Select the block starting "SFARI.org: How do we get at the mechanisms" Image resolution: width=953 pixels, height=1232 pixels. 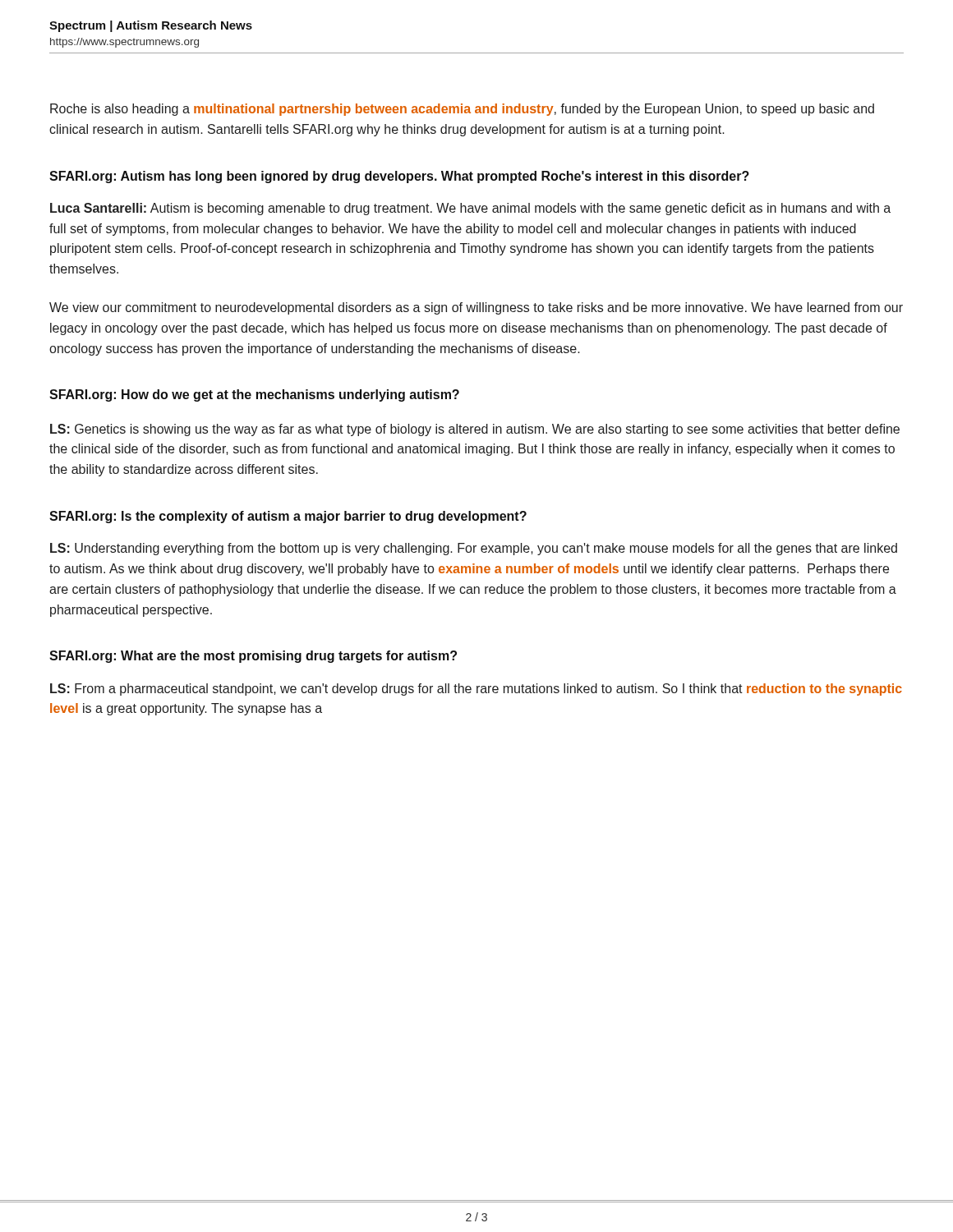pyautogui.click(x=254, y=395)
